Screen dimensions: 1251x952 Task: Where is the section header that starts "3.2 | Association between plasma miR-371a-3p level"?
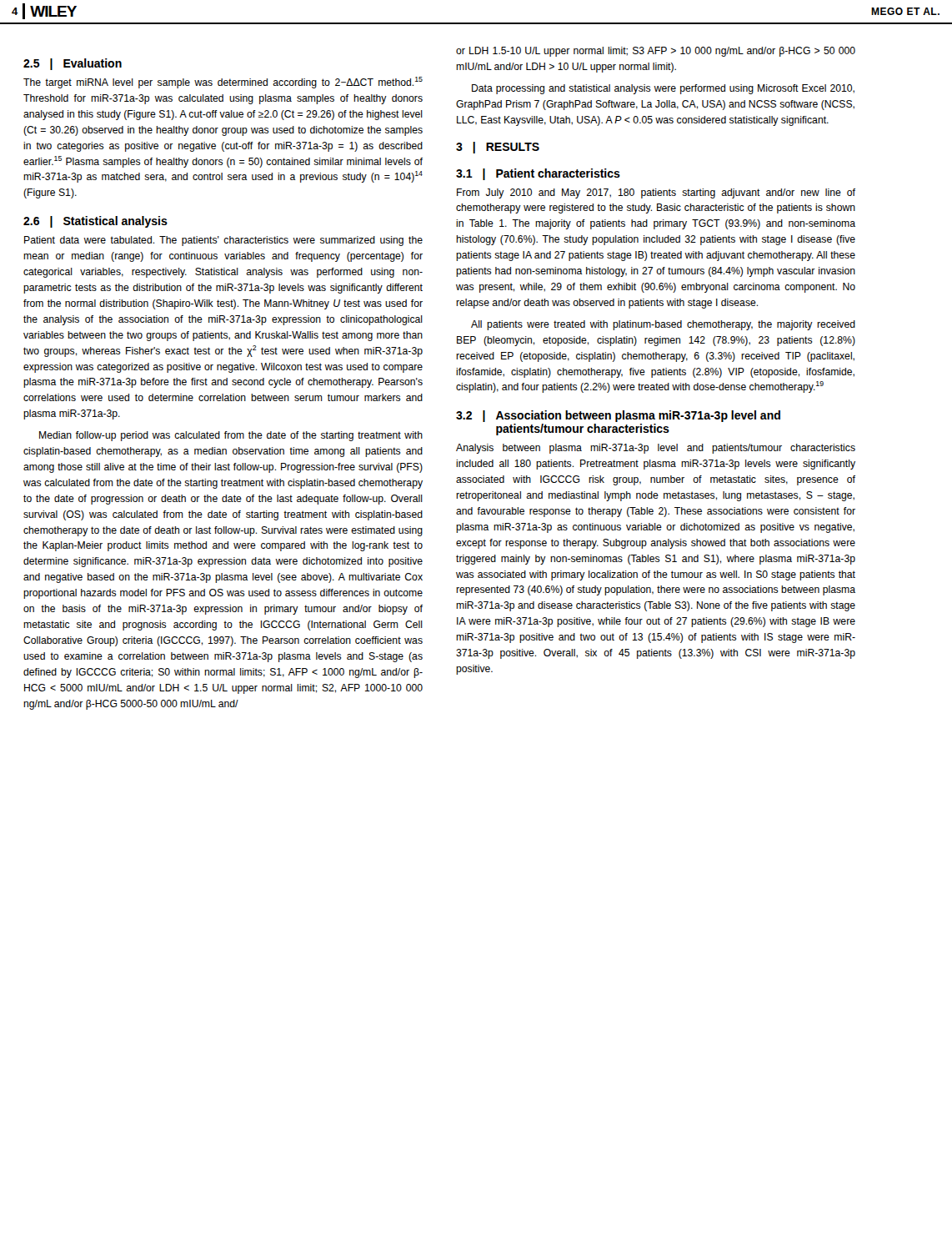(656, 422)
